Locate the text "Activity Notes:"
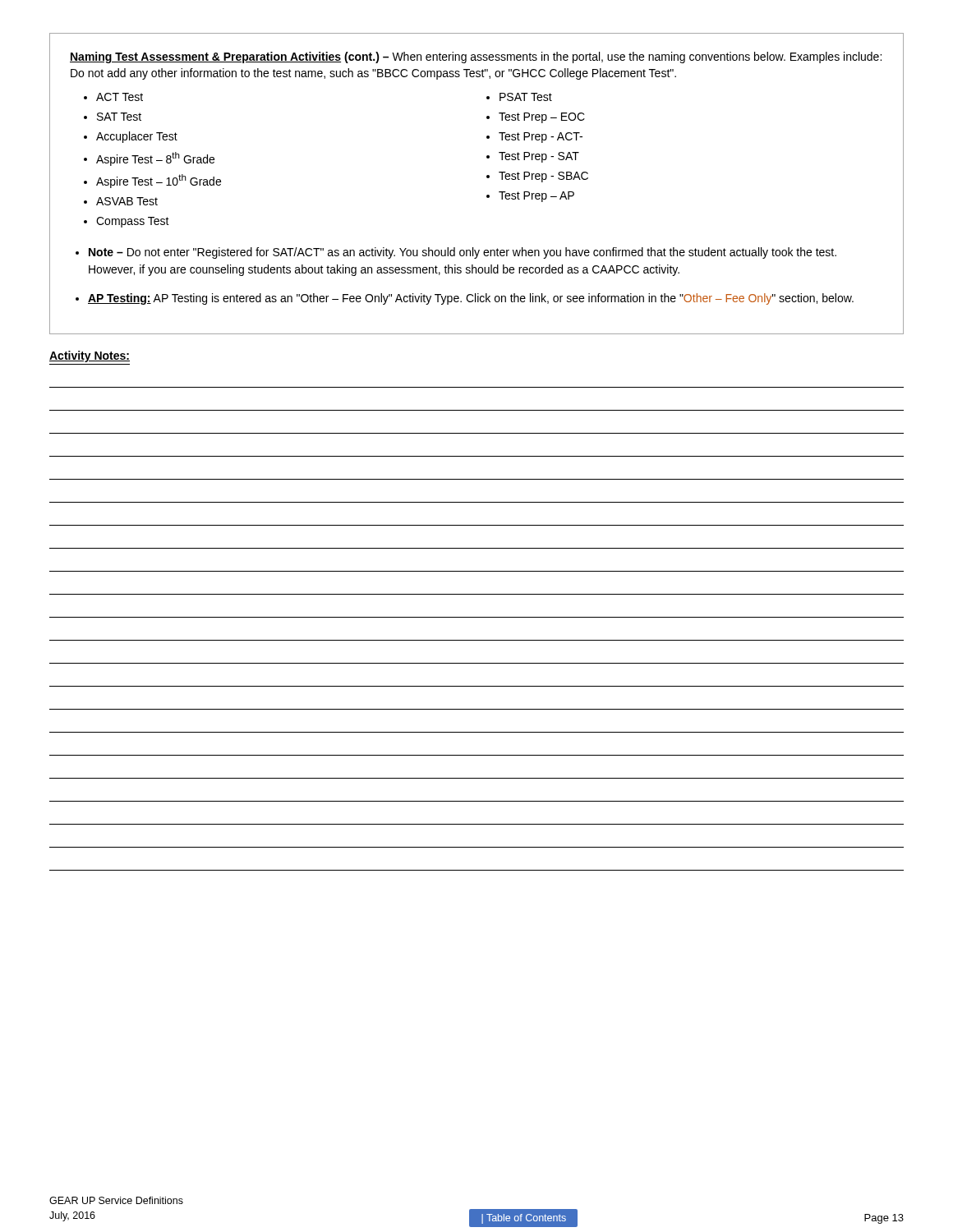The image size is (953, 1232). point(90,356)
